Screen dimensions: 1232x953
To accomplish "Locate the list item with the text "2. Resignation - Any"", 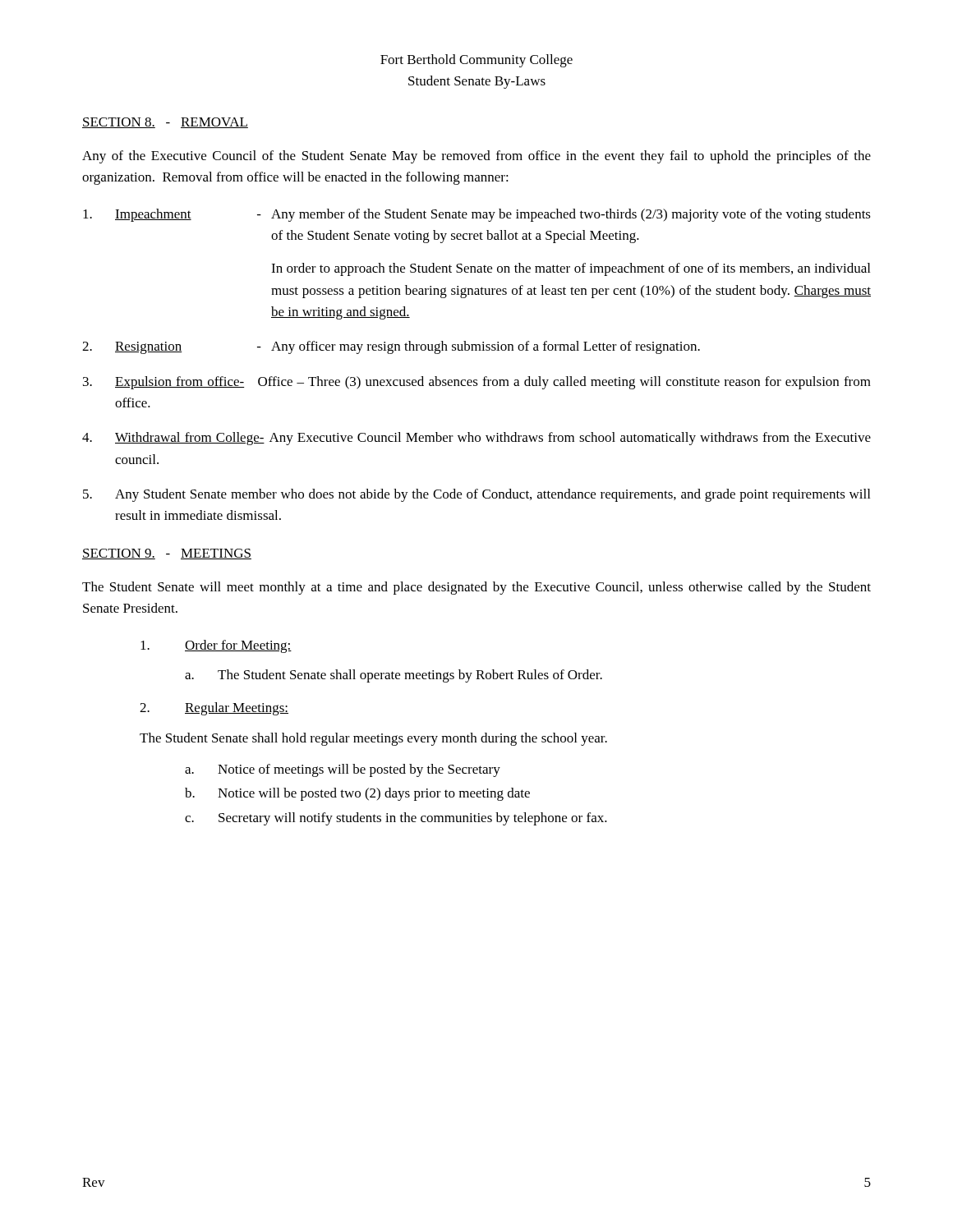I will [476, 347].
